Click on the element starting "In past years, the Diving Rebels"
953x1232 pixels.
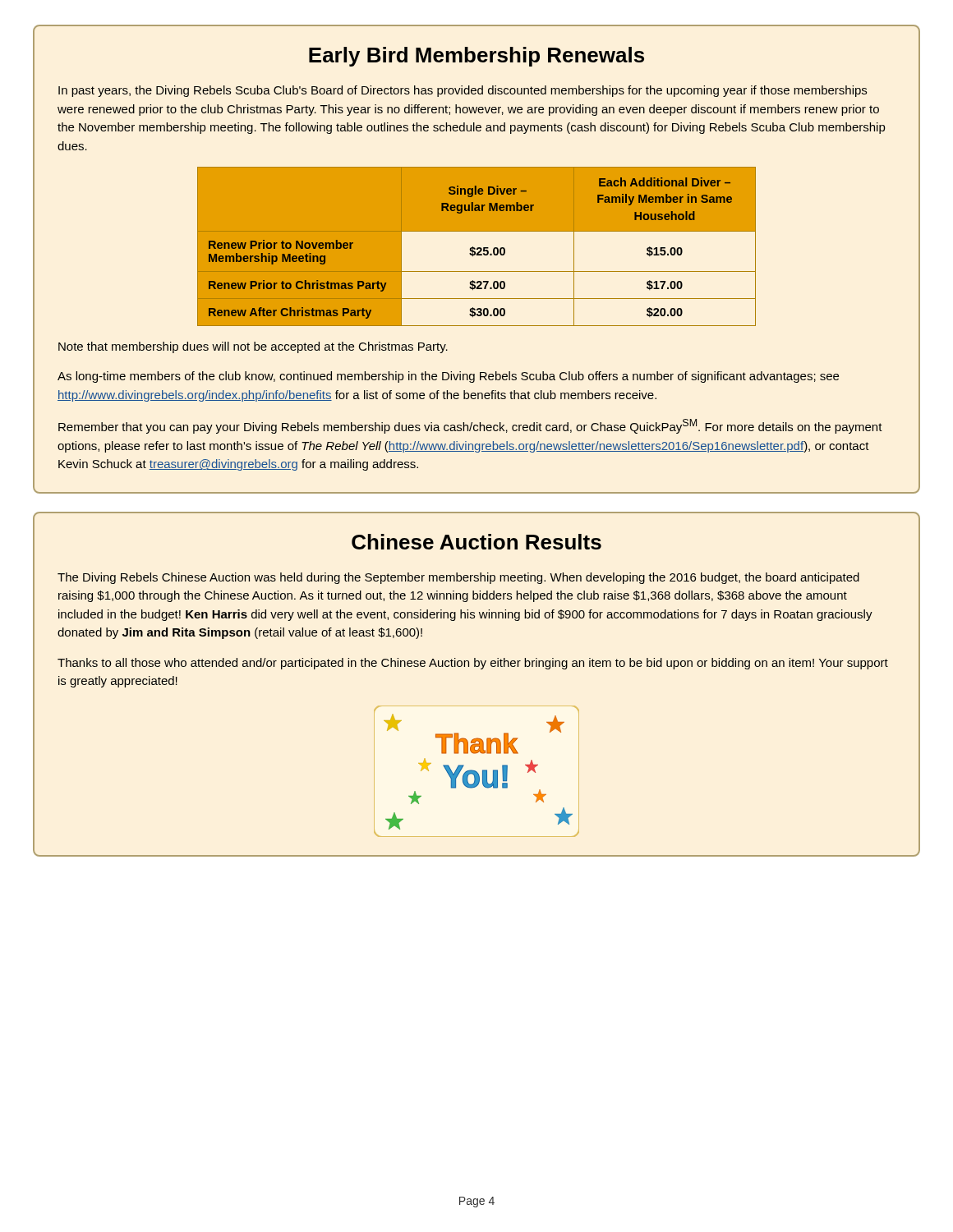pyautogui.click(x=471, y=118)
